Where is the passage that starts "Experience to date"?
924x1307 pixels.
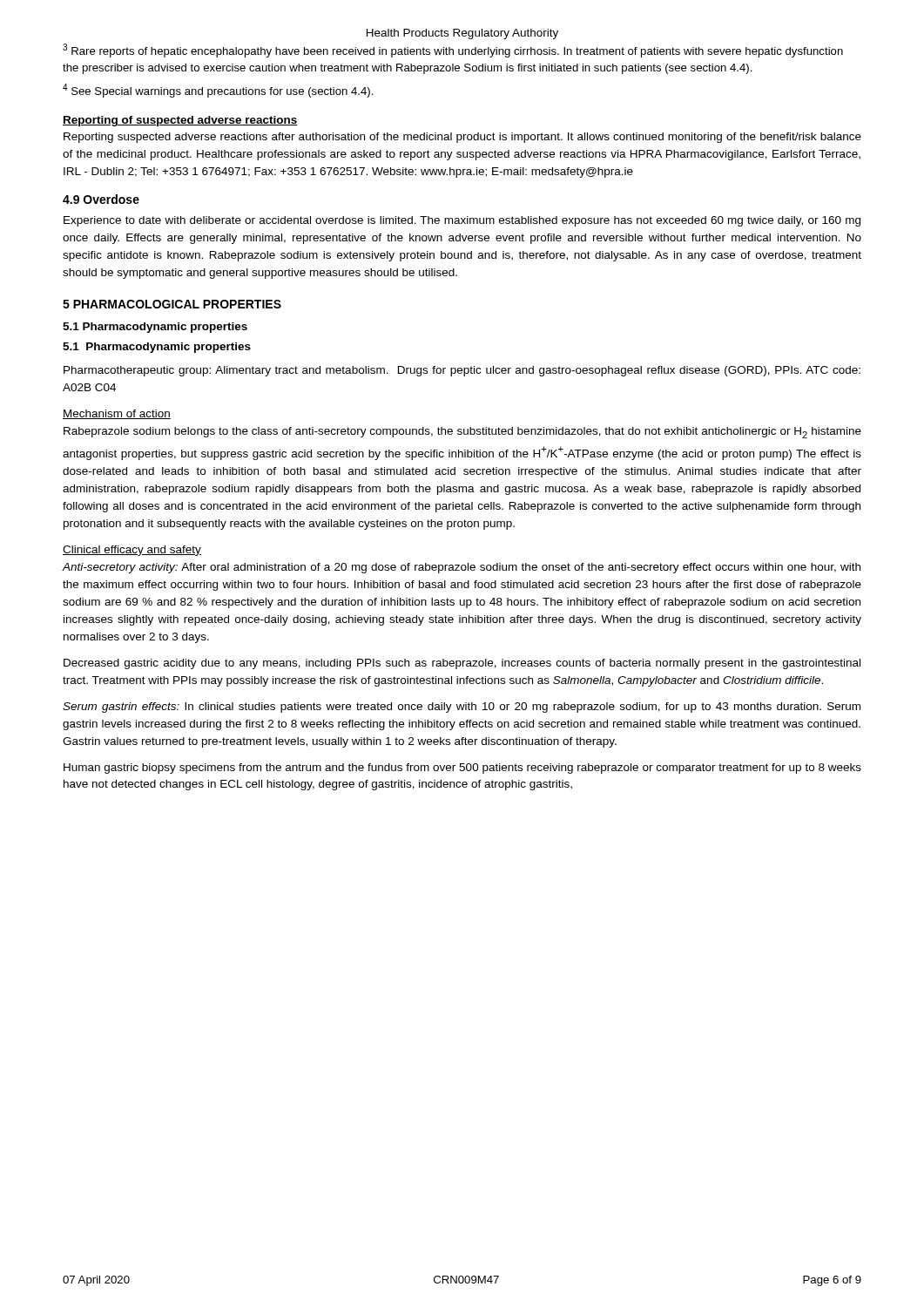(462, 246)
